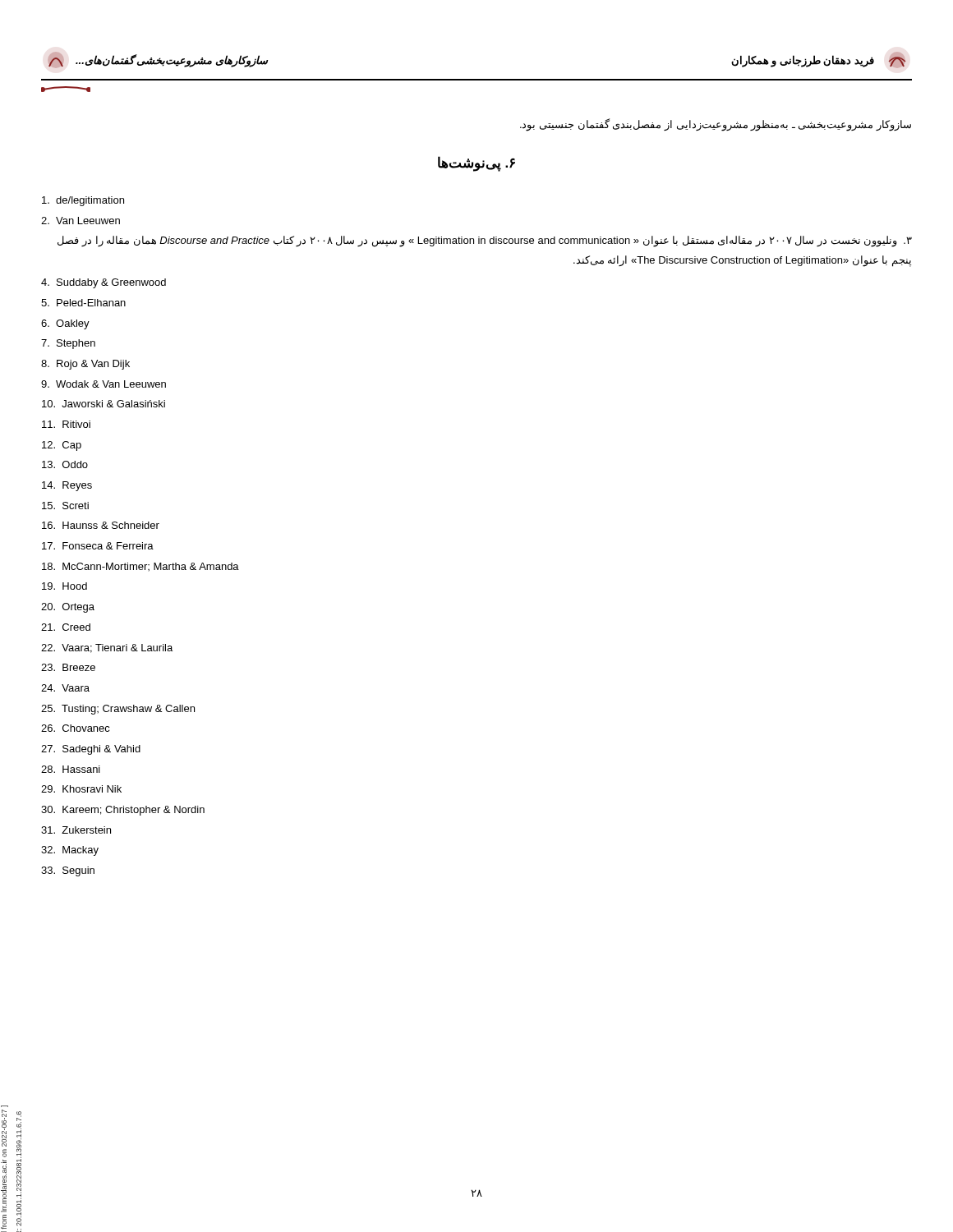Select the element starting "۳. ونلیوون نخست در سال"

(484, 250)
